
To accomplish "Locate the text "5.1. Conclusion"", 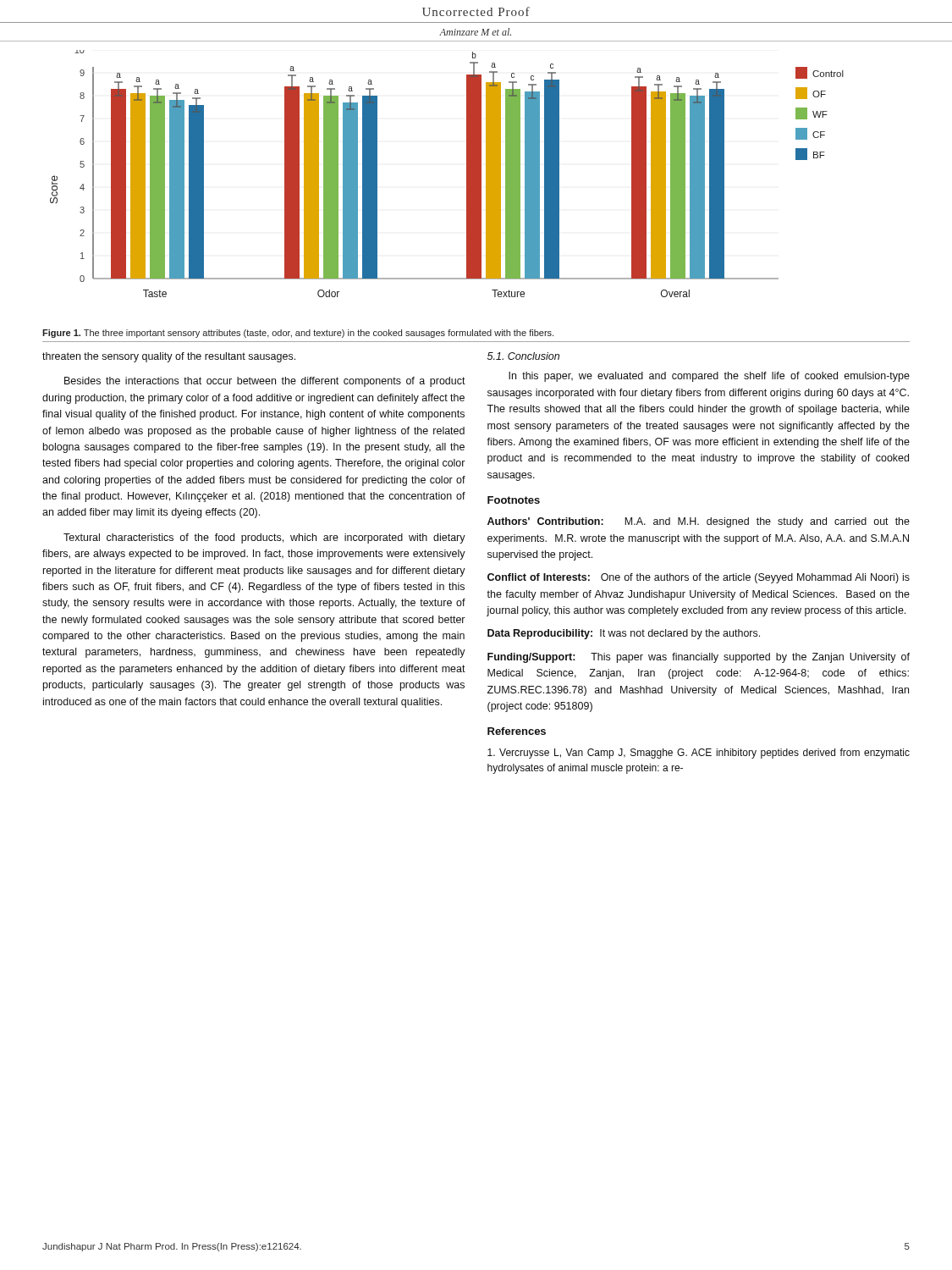I will click(x=524, y=356).
